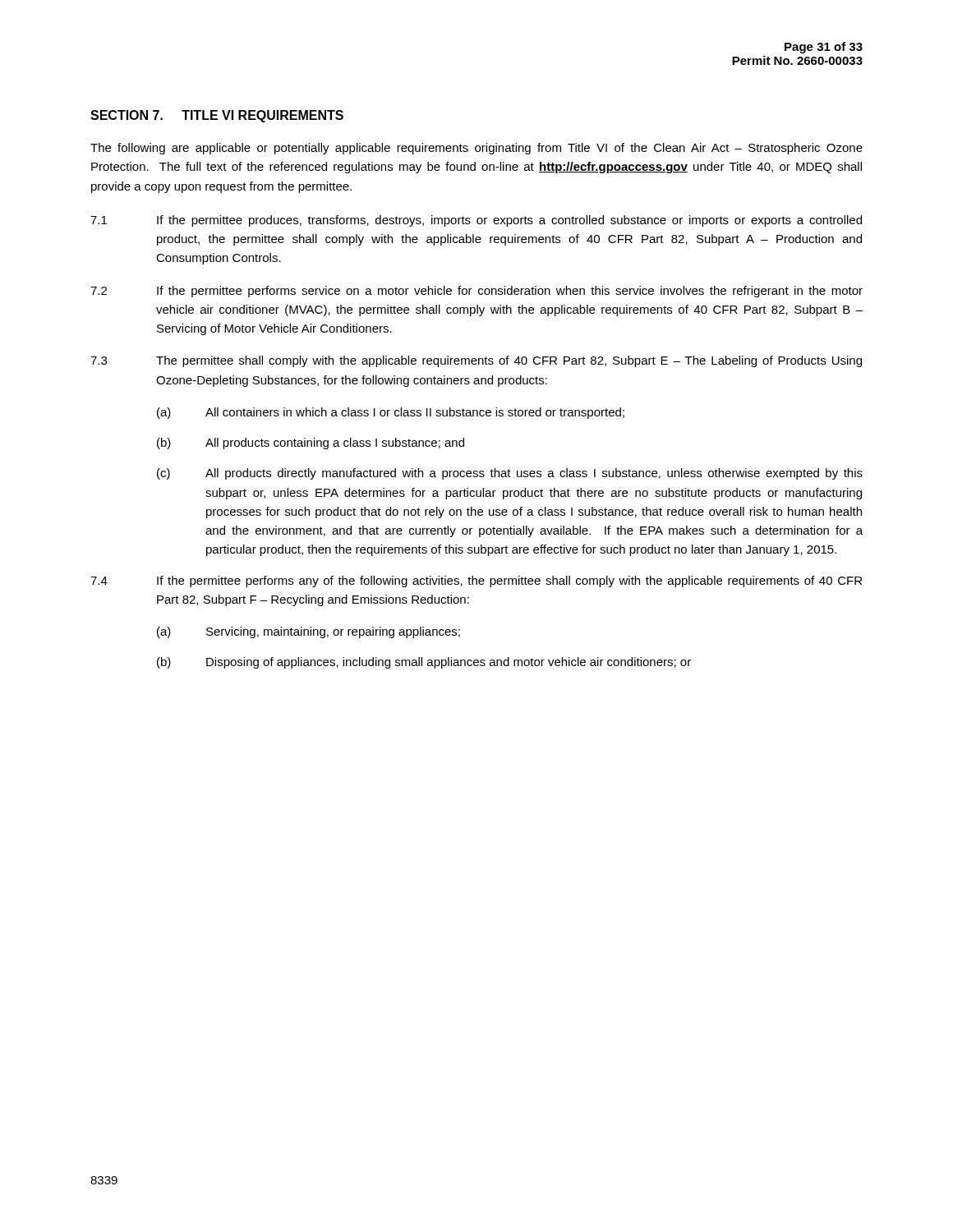Viewport: 953px width, 1232px height.
Task: Point to the section header beginning "SECTION 7. TITLE VI"
Action: point(217,115)
